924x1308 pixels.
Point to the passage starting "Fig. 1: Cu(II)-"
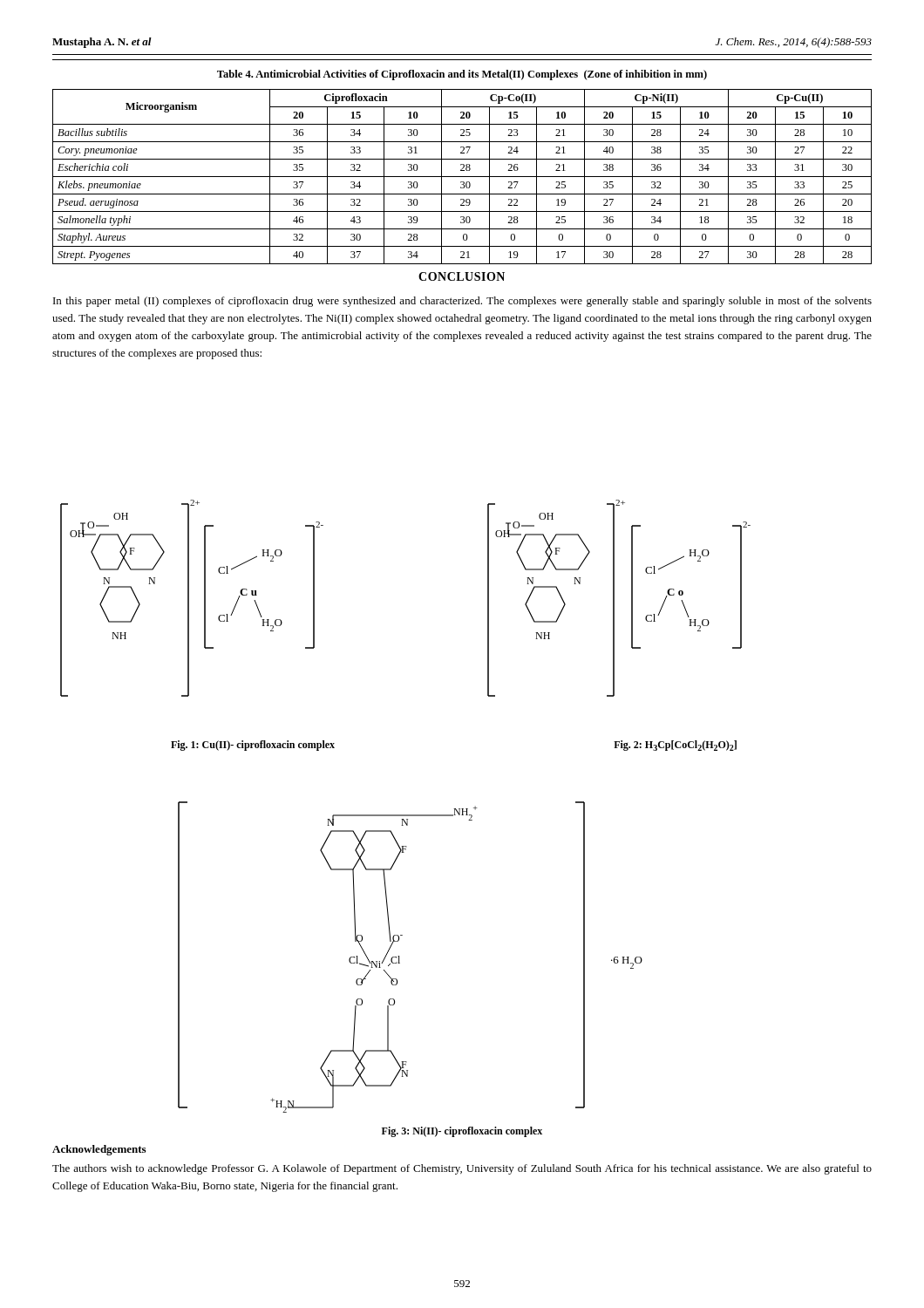point(253,745)
